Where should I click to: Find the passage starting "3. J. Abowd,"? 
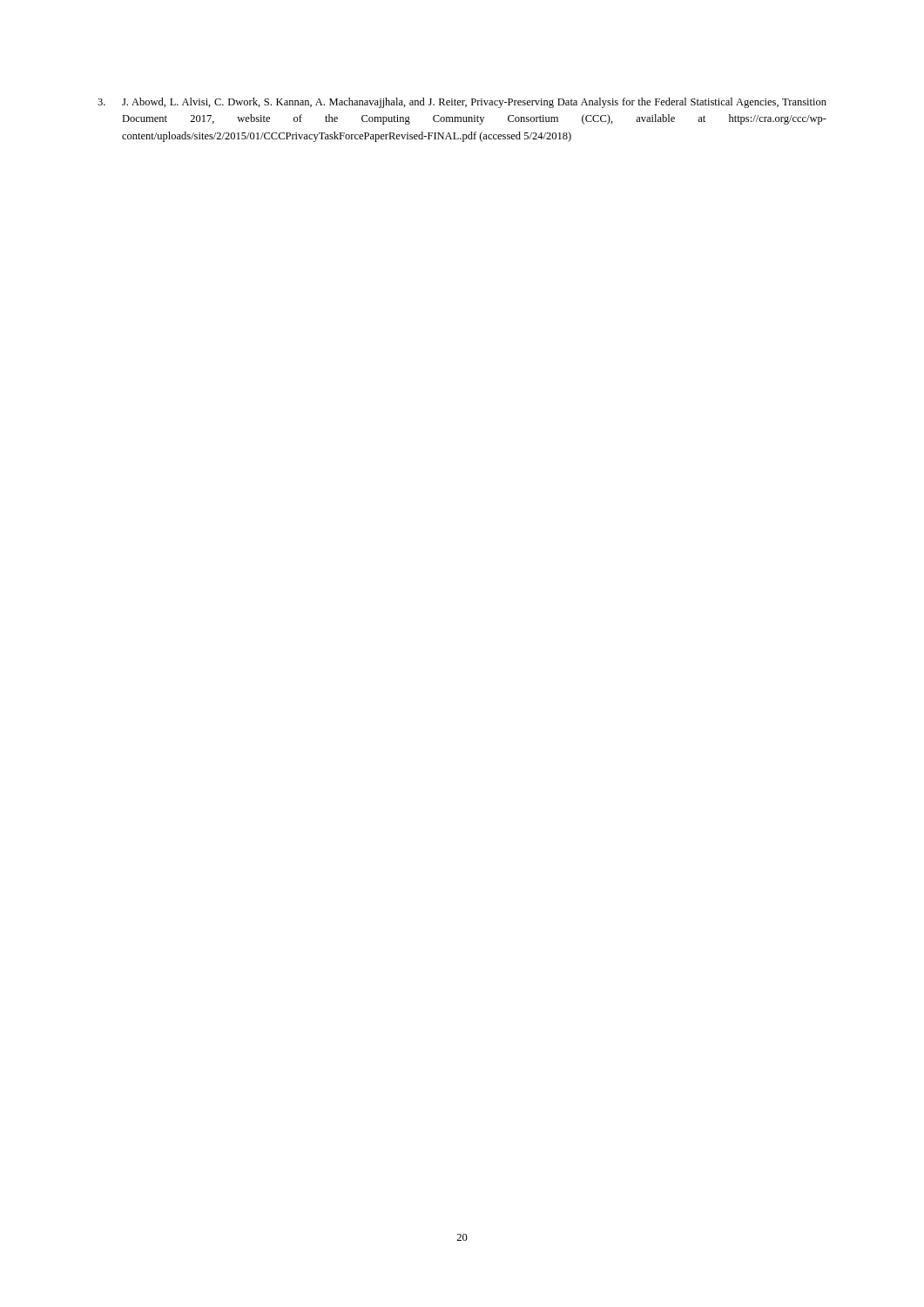click(462, 119)
